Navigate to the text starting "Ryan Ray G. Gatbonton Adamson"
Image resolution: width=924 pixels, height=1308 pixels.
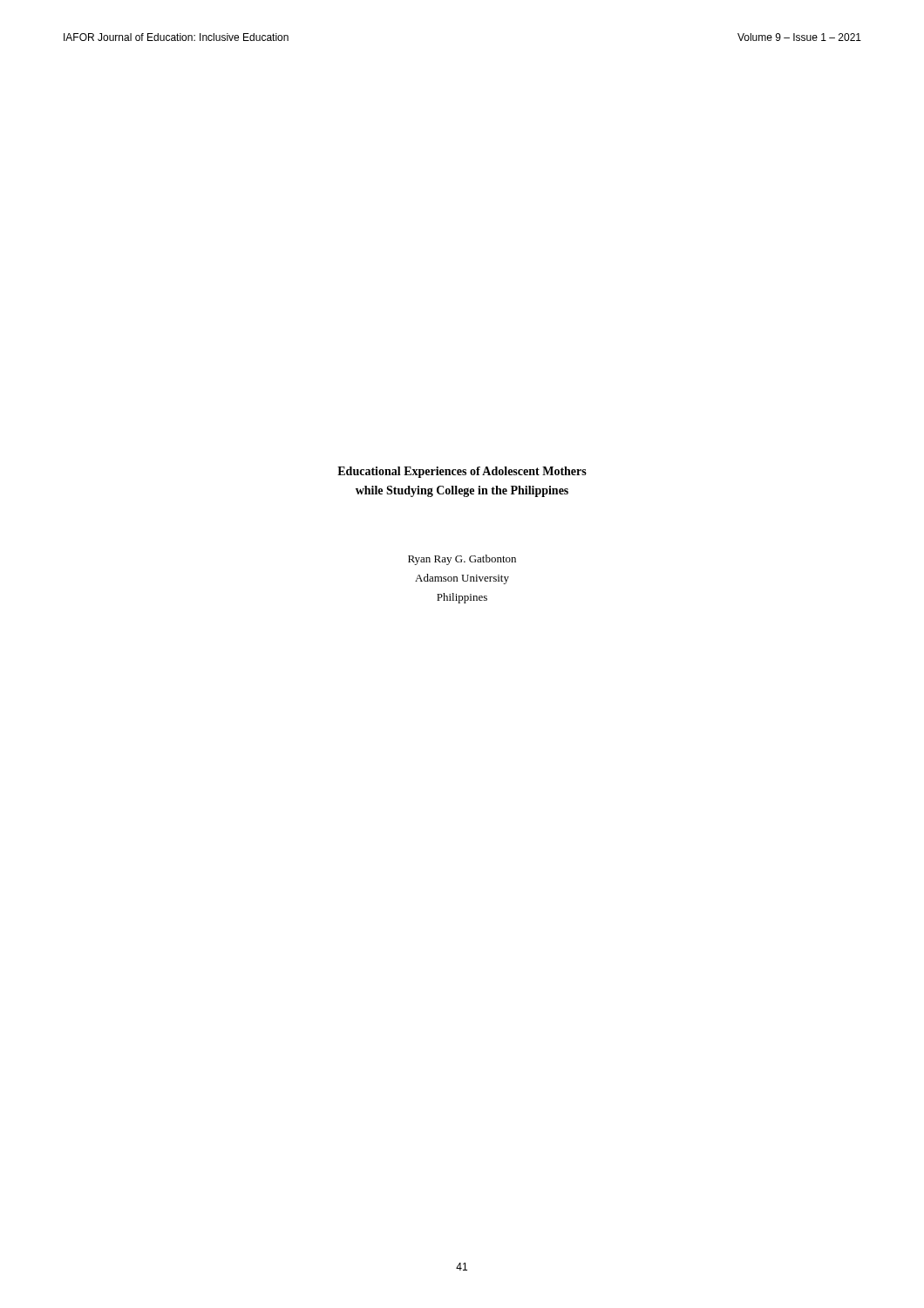point(462,578)
